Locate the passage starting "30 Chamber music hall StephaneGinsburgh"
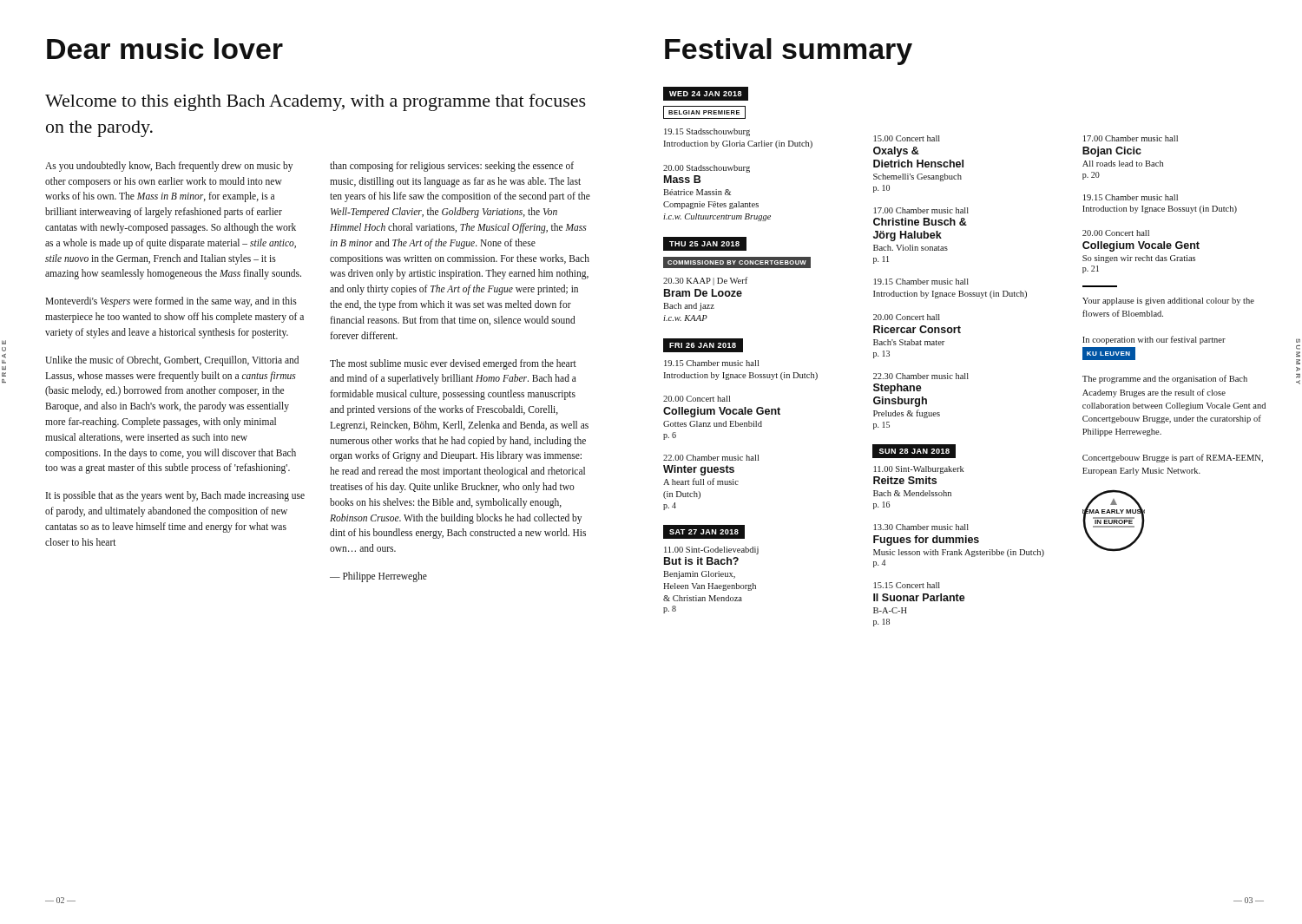 click(921, 376)
